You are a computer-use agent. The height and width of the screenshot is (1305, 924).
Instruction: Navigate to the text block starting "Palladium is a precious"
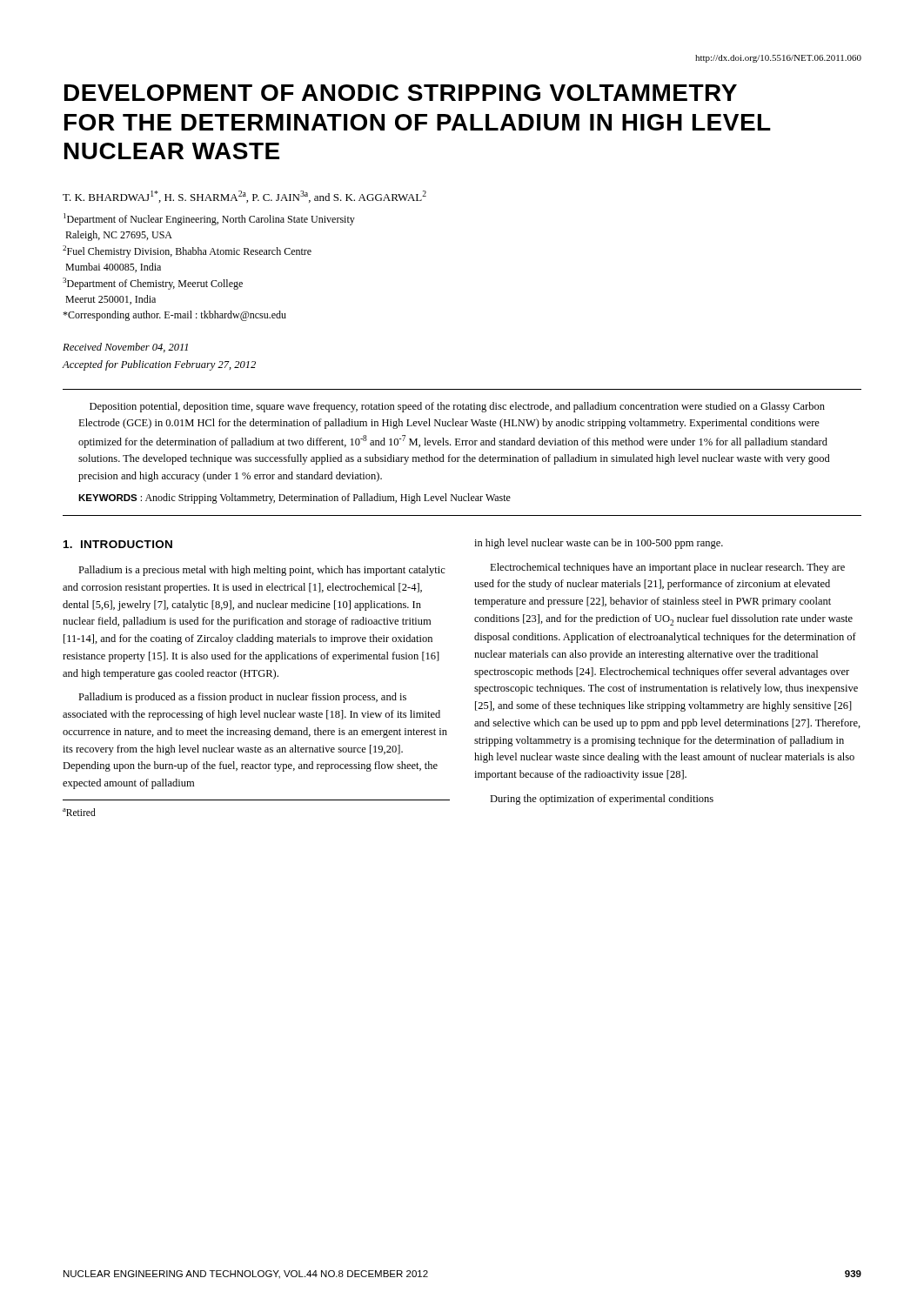[256, 677]
